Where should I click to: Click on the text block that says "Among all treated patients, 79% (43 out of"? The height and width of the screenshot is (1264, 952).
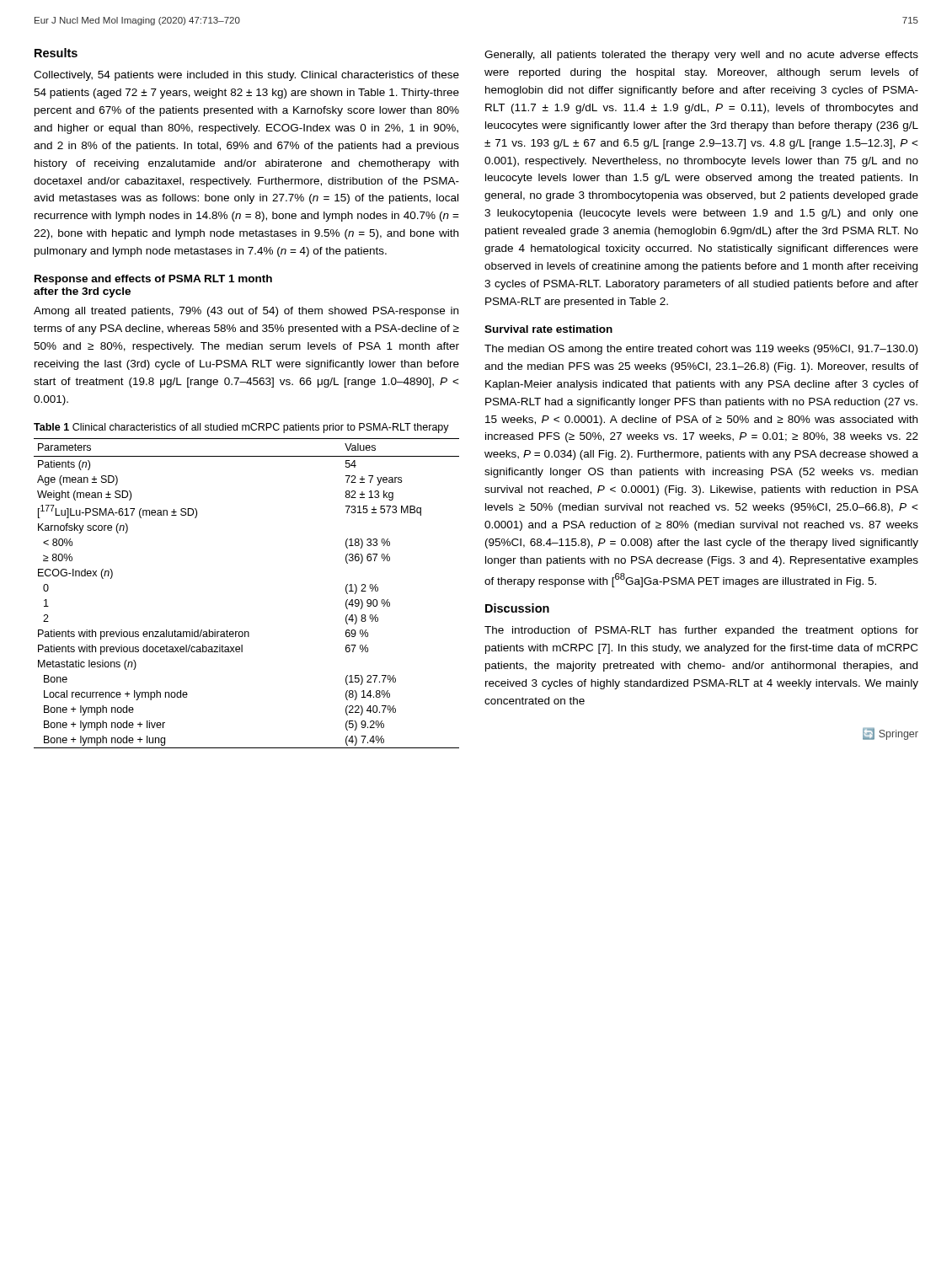point(246,356)
